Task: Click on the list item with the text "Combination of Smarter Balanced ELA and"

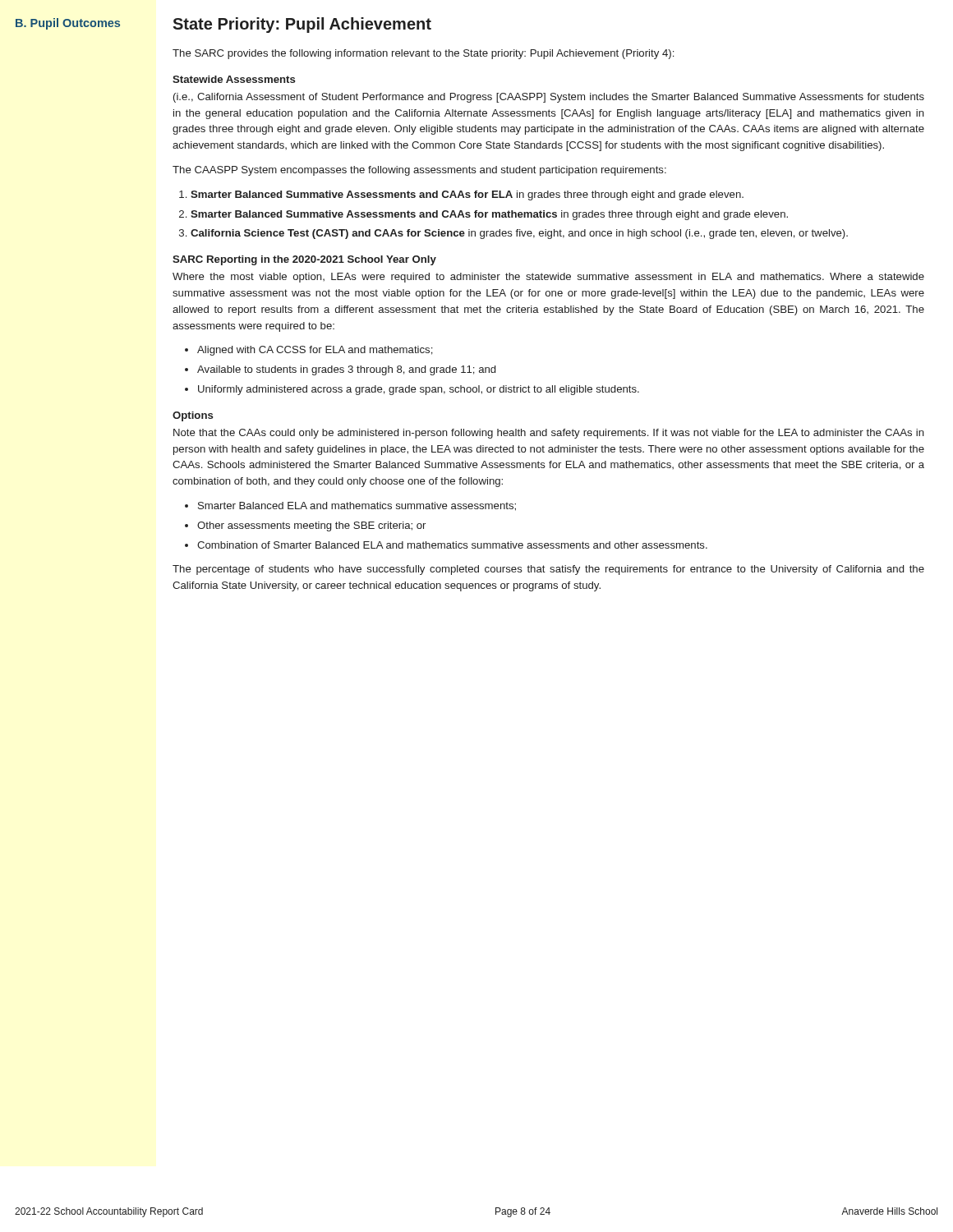Action: [x=452, y=545]
